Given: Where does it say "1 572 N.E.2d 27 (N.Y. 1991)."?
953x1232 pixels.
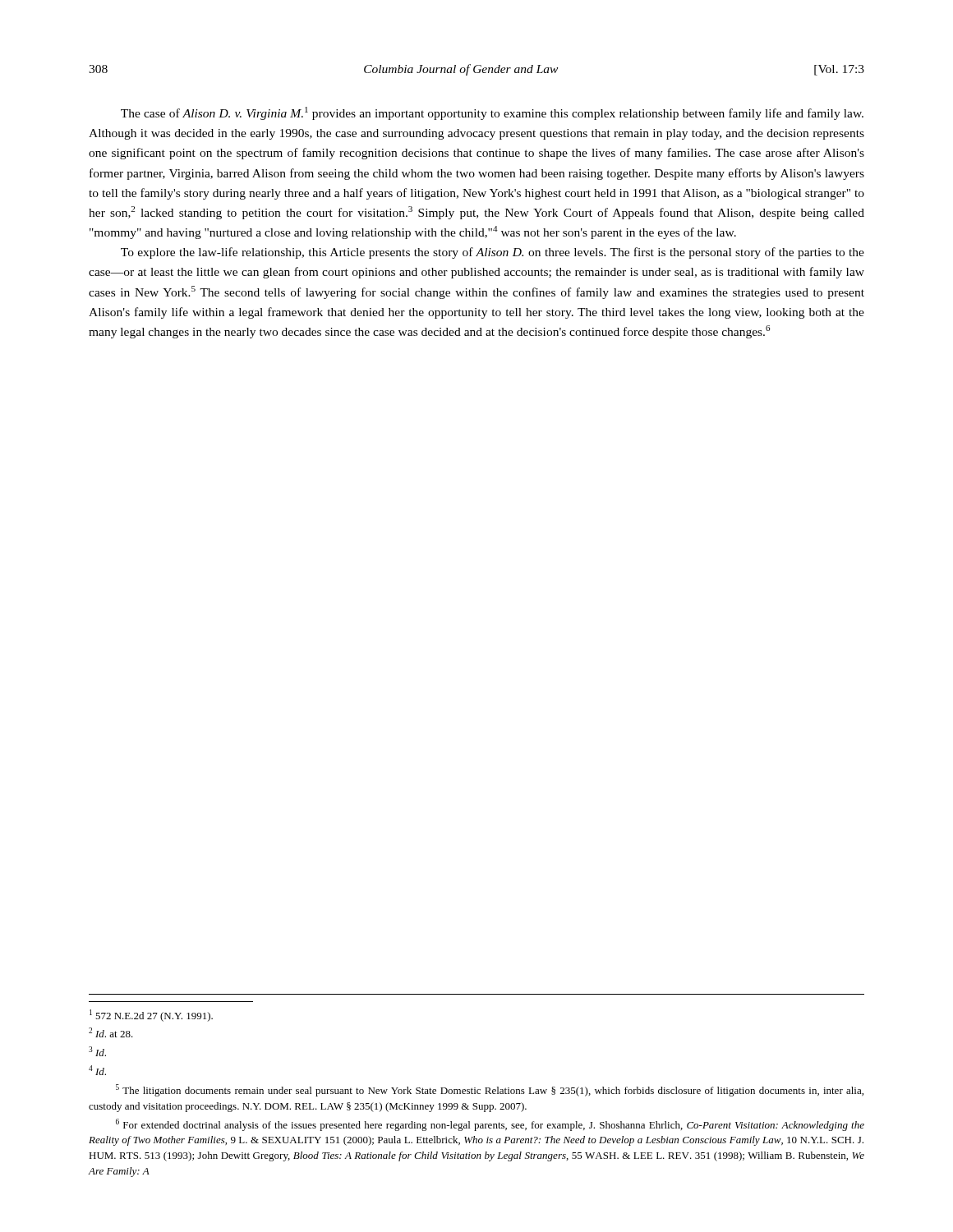Looking at the screenshot, I should coord(151,1015).
